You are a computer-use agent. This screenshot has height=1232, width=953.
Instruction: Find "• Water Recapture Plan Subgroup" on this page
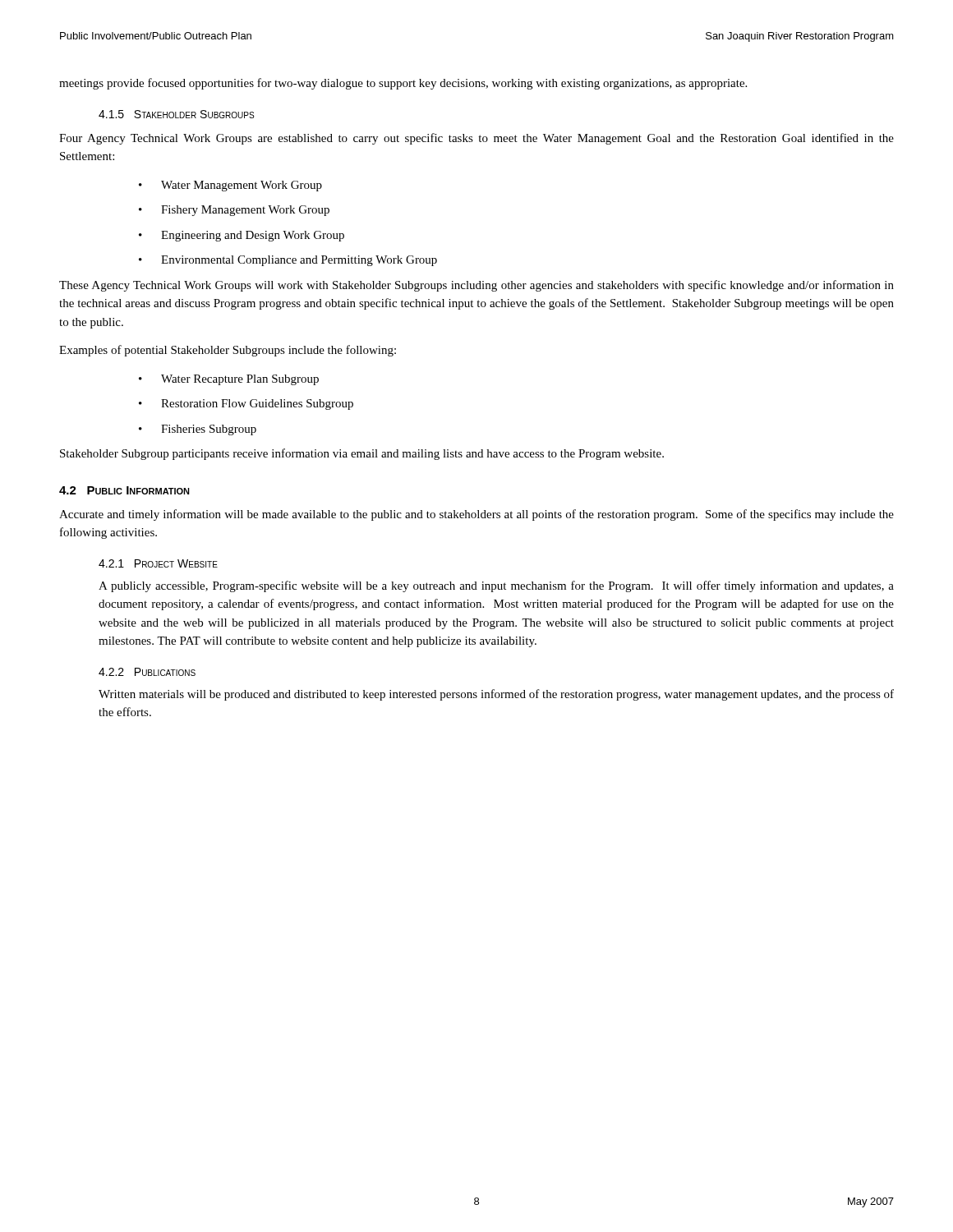click(229, 378)
